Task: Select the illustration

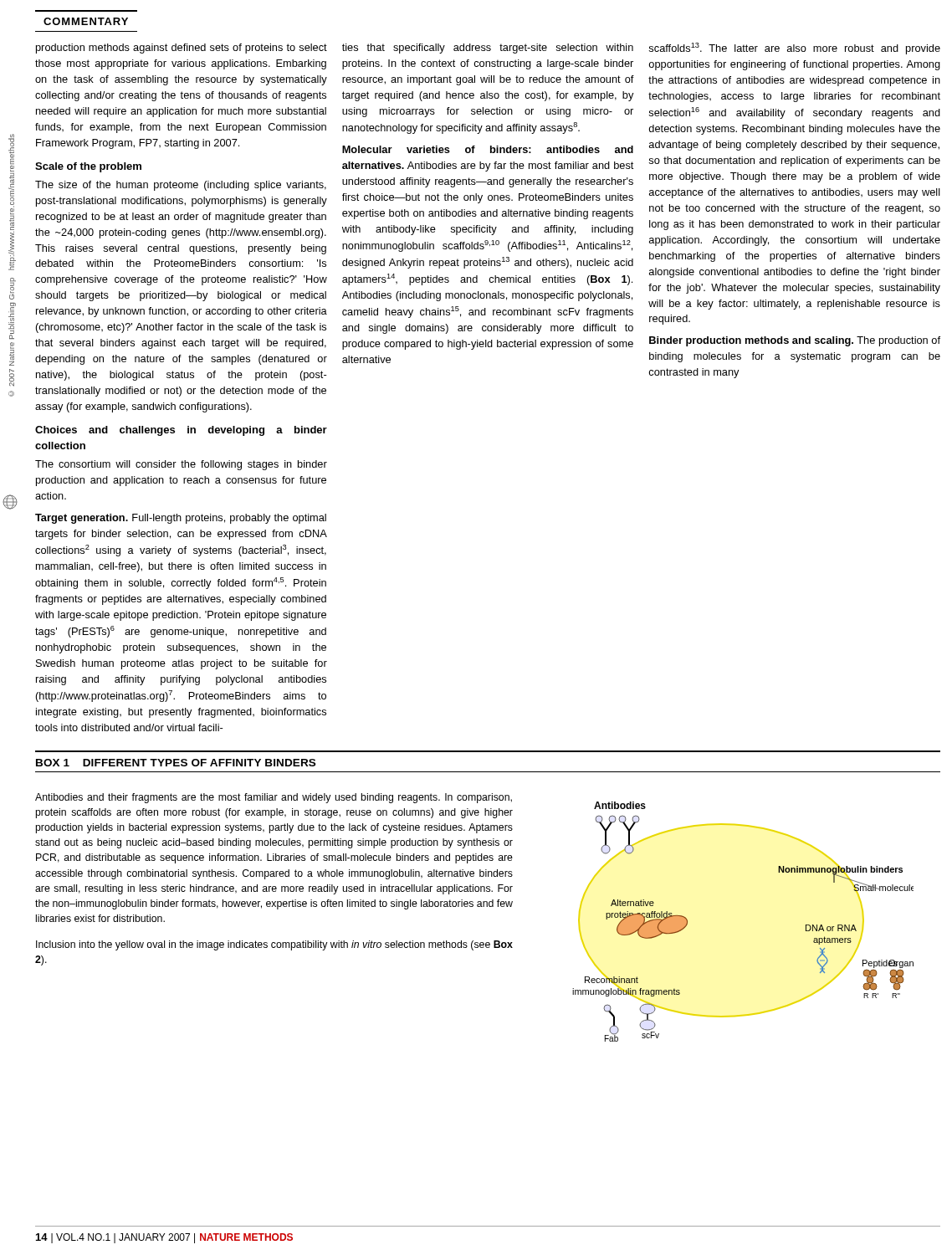Action: pyautogui.click(x=734, y=912)
